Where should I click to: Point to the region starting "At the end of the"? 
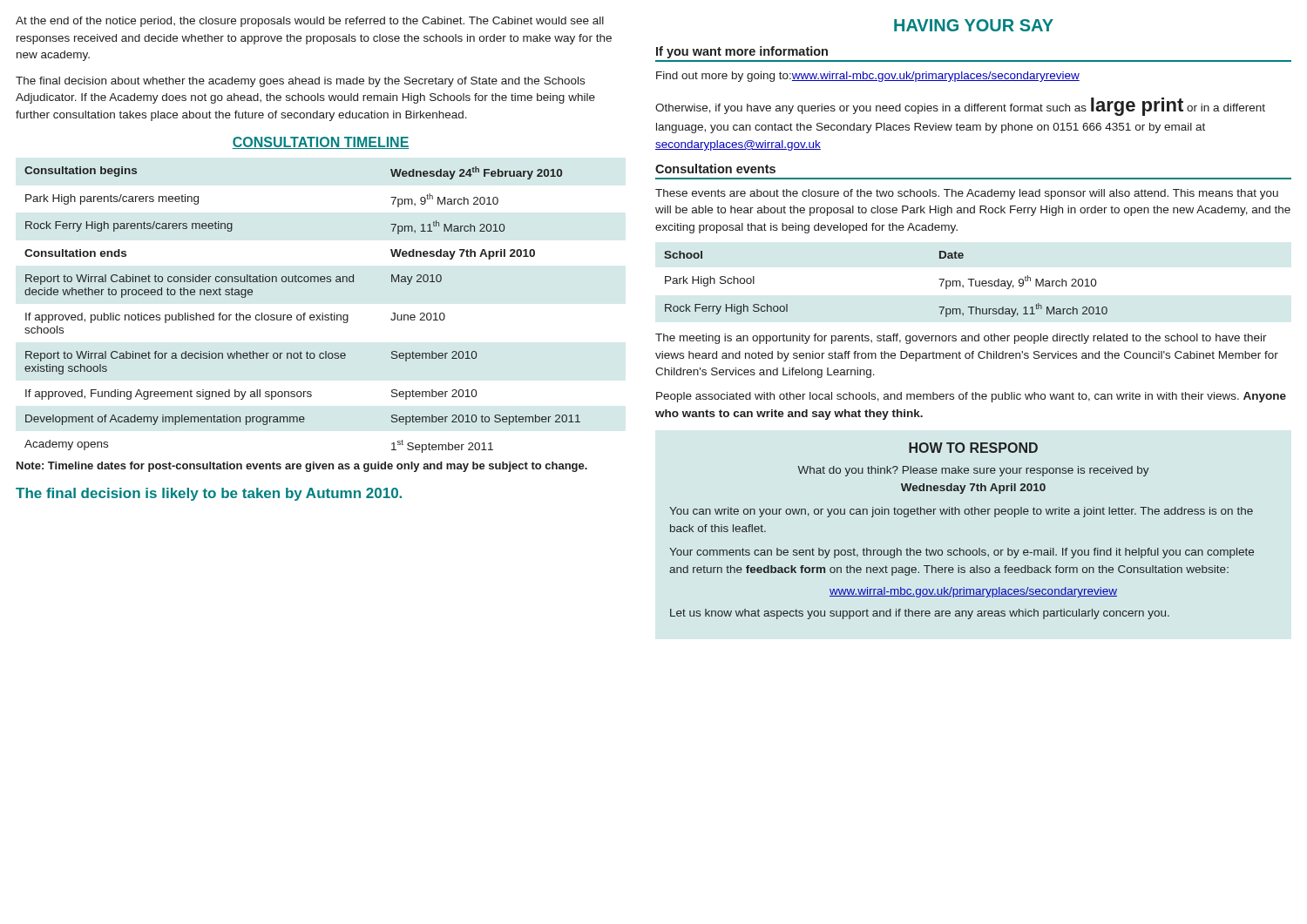click(321, 38)
